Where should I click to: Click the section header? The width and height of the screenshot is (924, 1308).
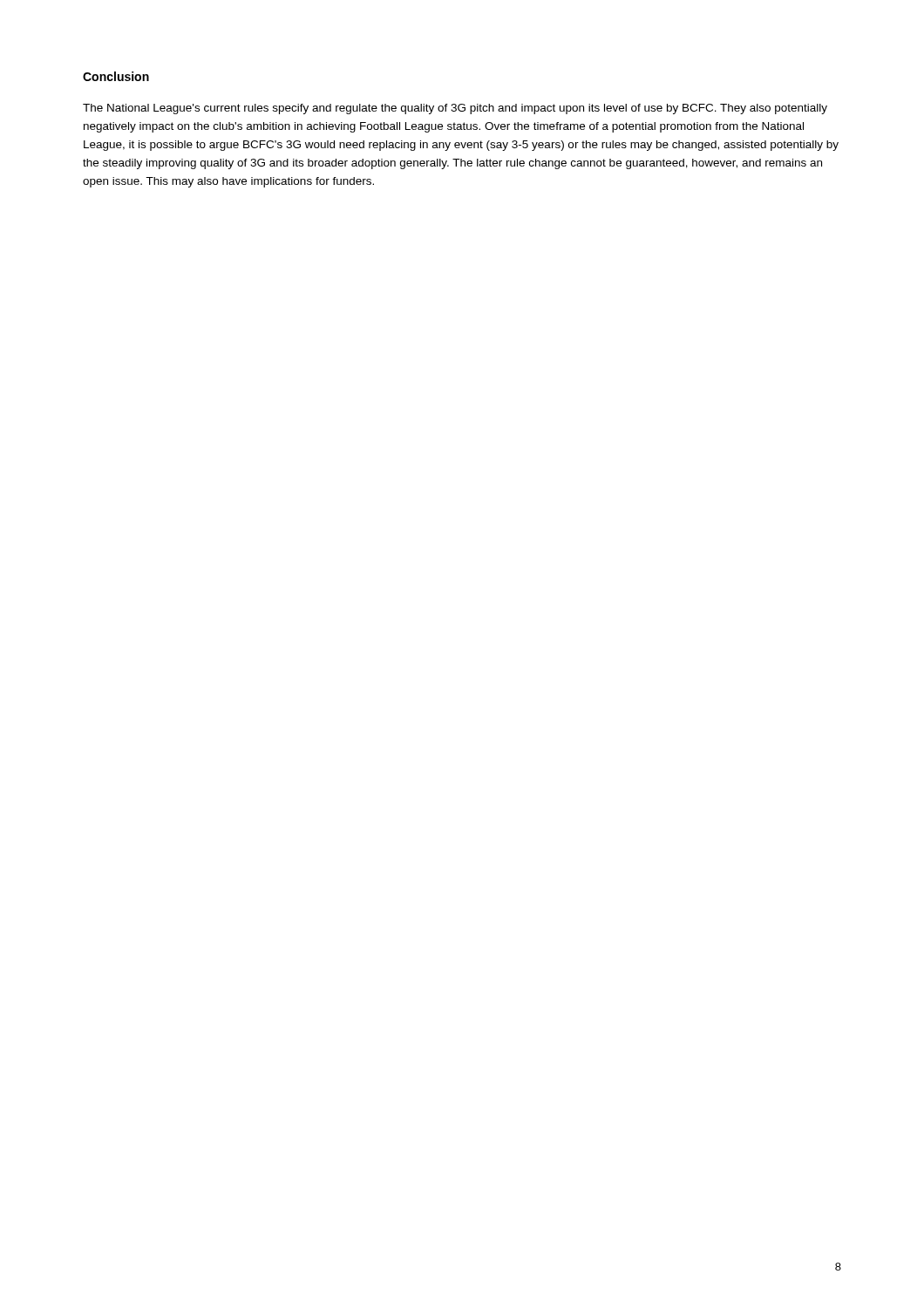tap(116, 77)
